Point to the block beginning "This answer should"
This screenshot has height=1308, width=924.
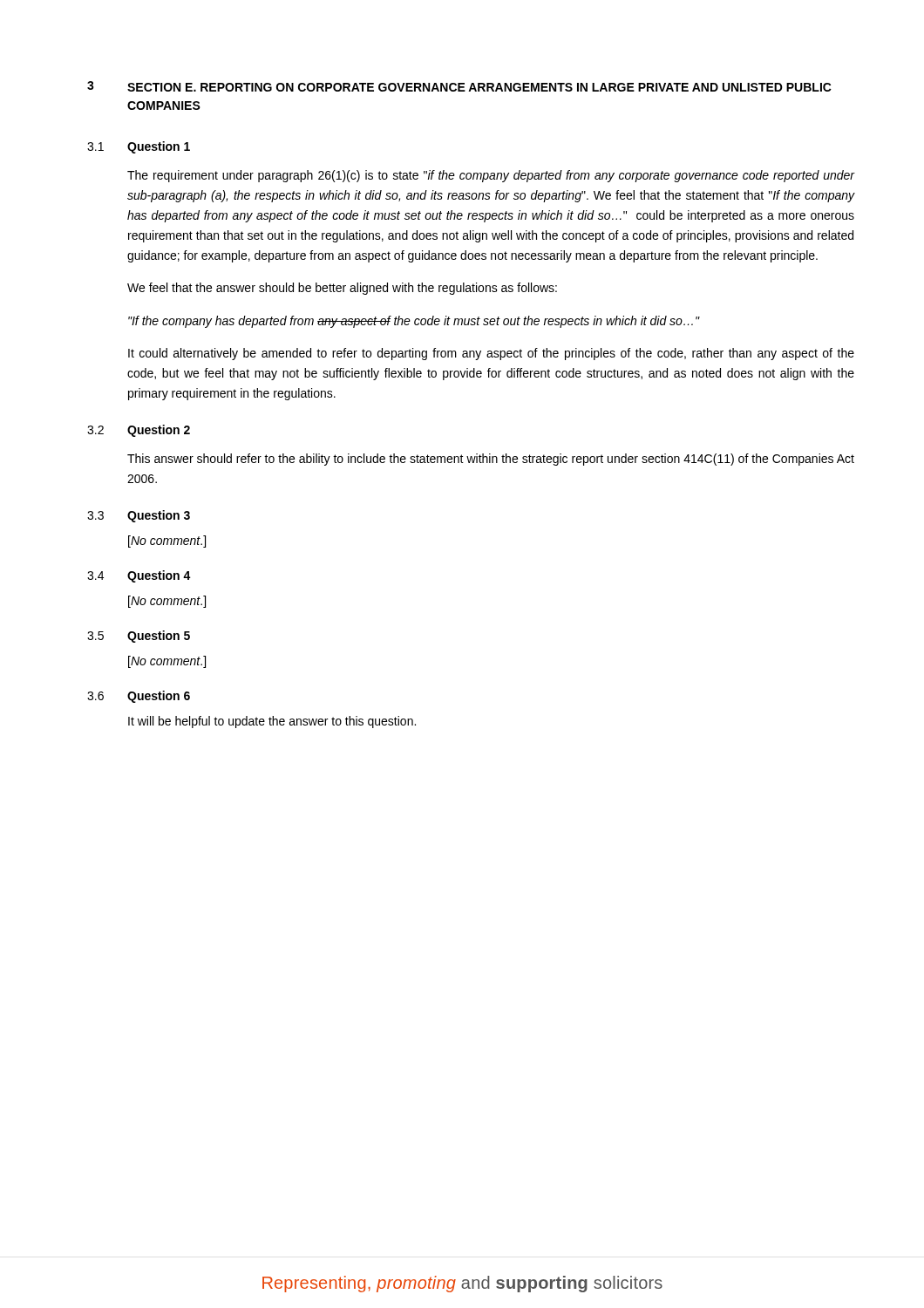[x=471, y=469]
